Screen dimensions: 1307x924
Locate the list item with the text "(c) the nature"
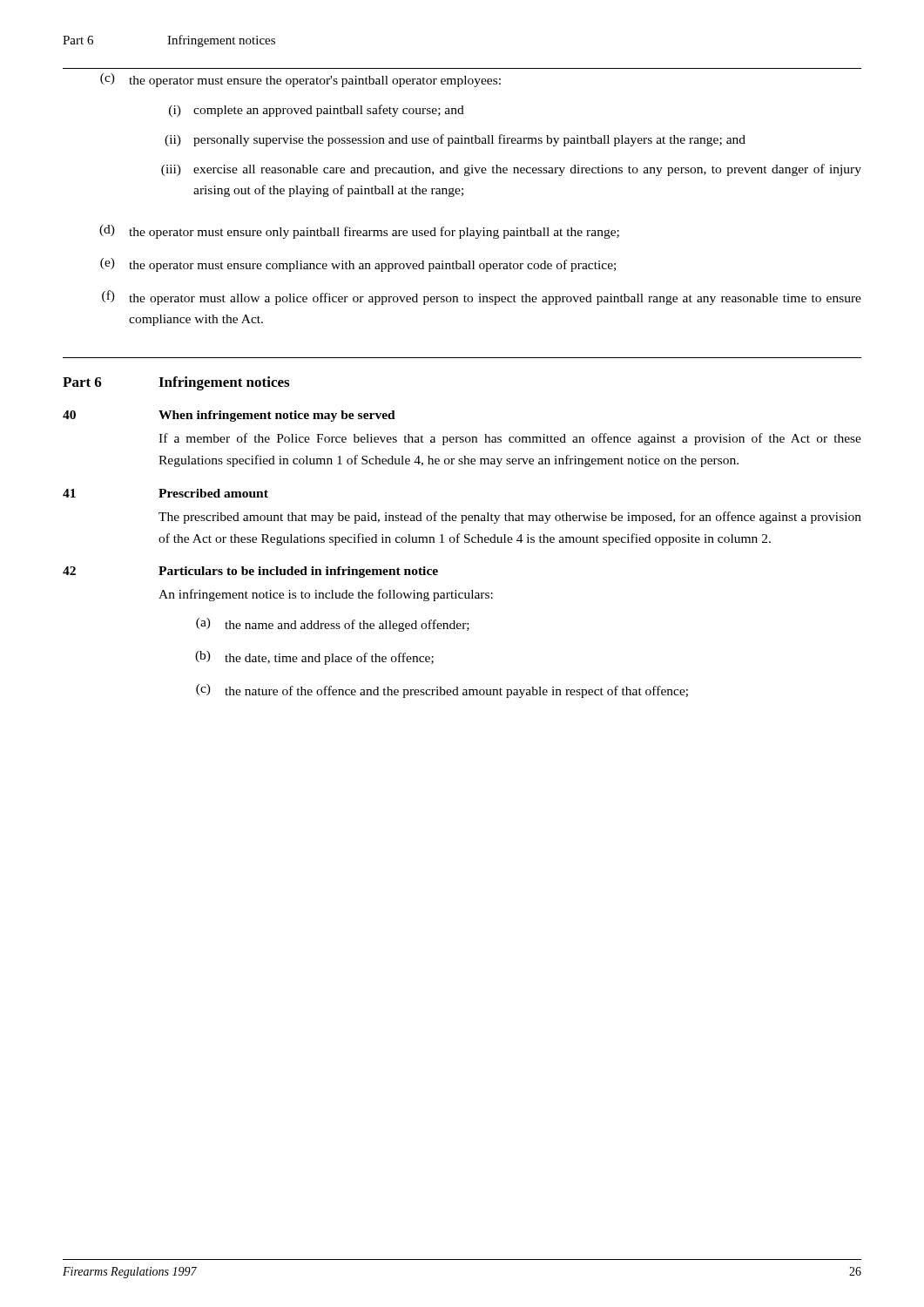(510, 691)
